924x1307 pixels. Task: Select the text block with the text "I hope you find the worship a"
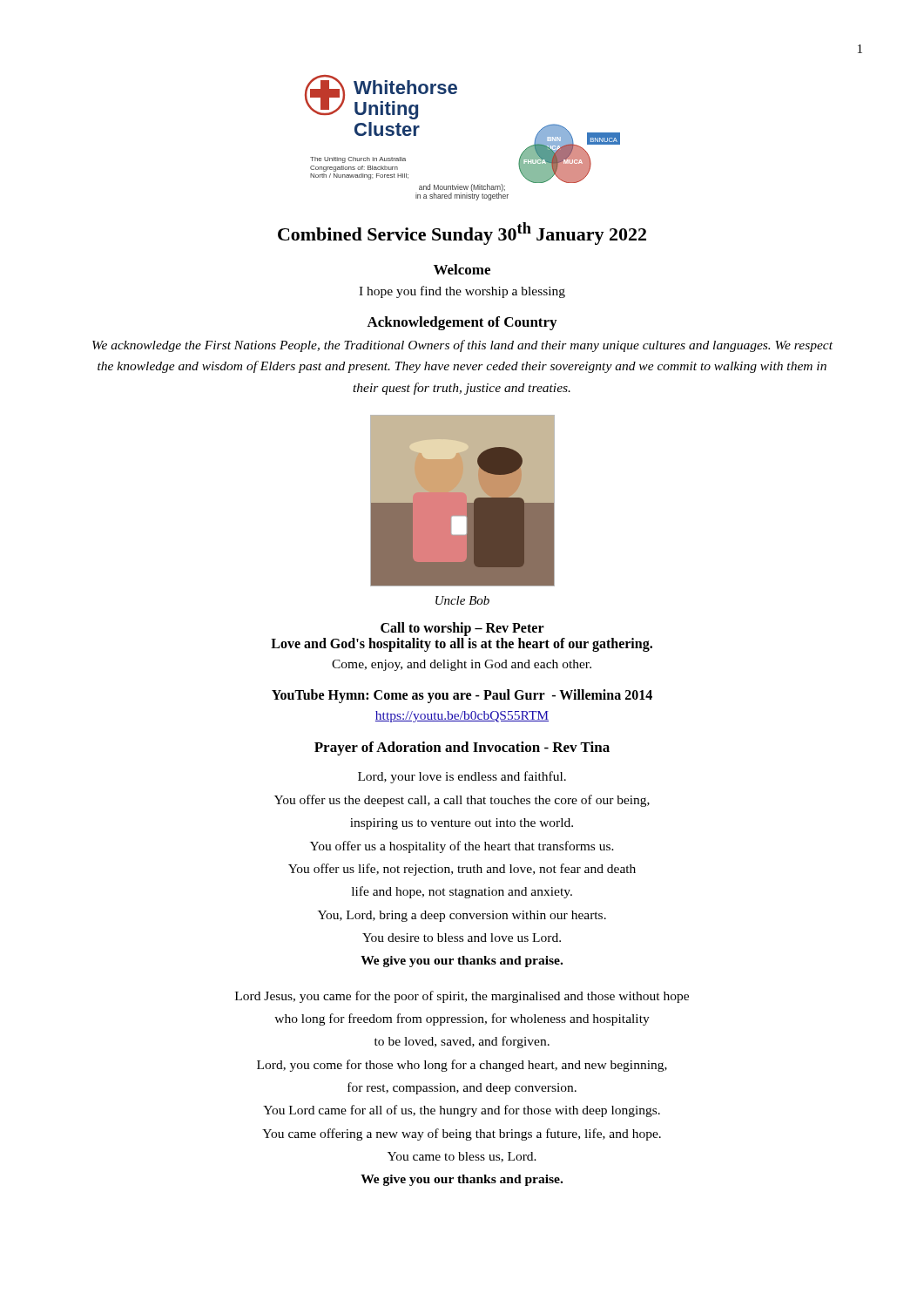click(x=462, y=291)
